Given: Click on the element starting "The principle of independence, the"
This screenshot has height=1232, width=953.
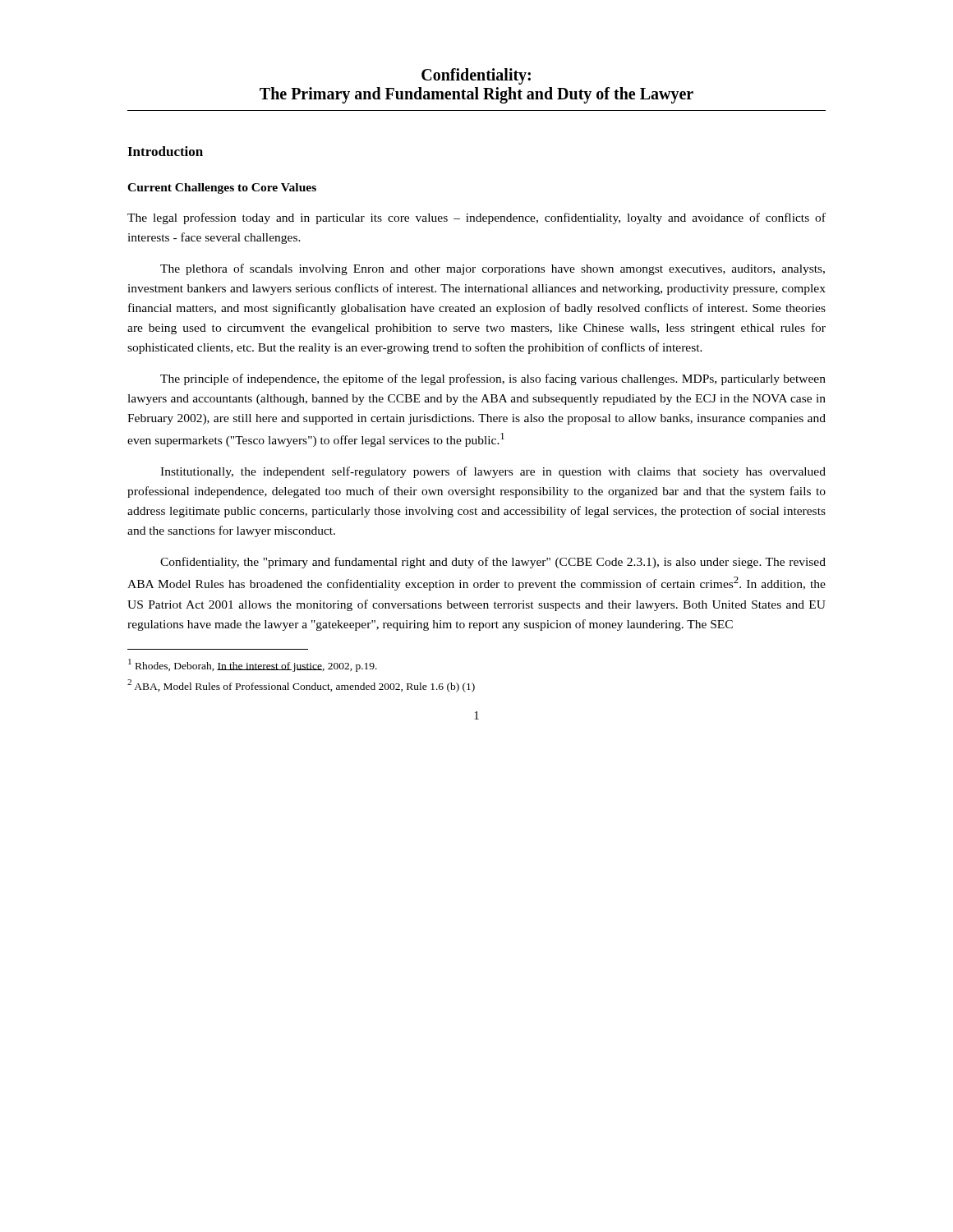Looking at the screenshot, I should pyautogui.click(x=476, y=409).
